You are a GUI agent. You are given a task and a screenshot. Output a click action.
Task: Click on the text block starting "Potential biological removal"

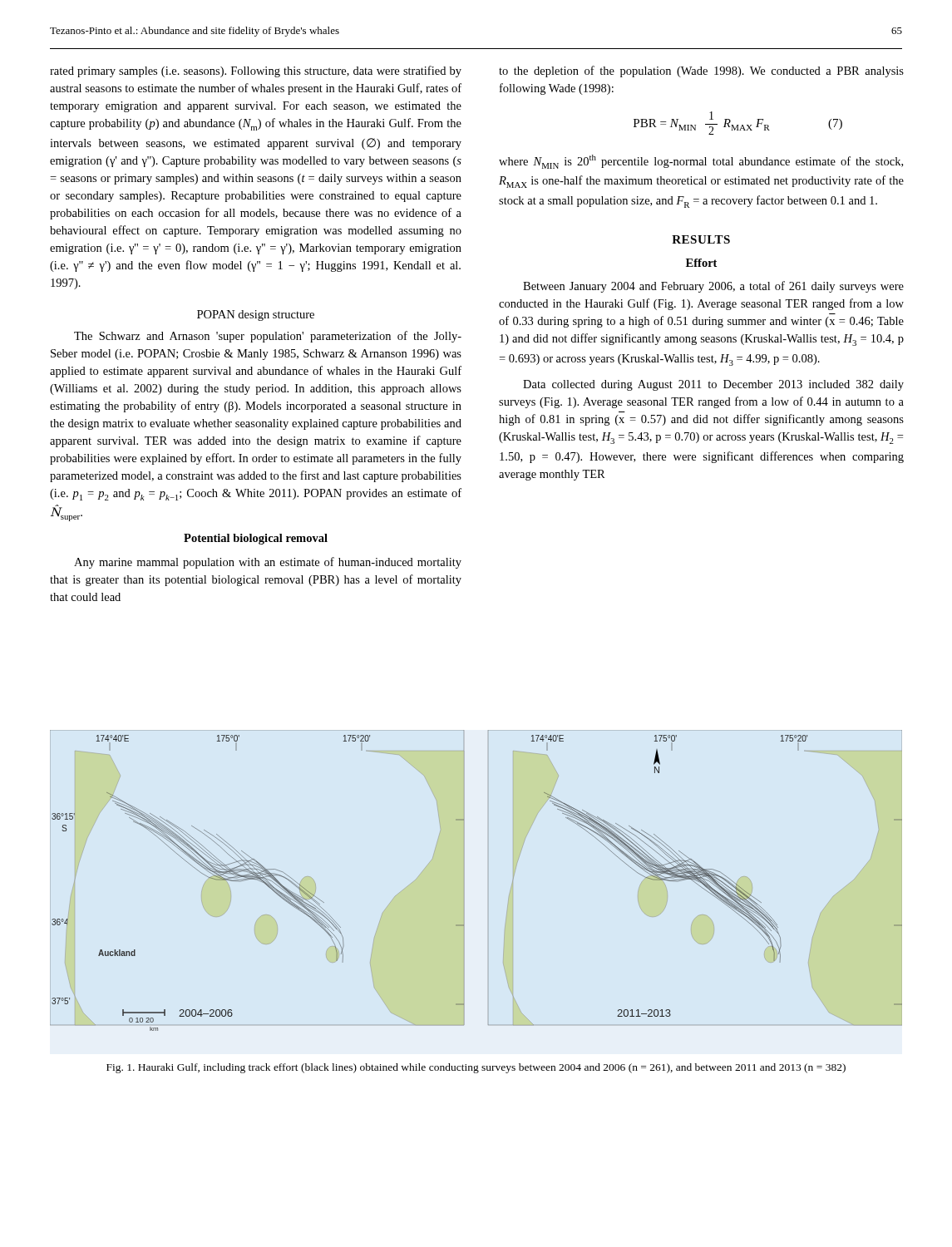coord(256,538)
